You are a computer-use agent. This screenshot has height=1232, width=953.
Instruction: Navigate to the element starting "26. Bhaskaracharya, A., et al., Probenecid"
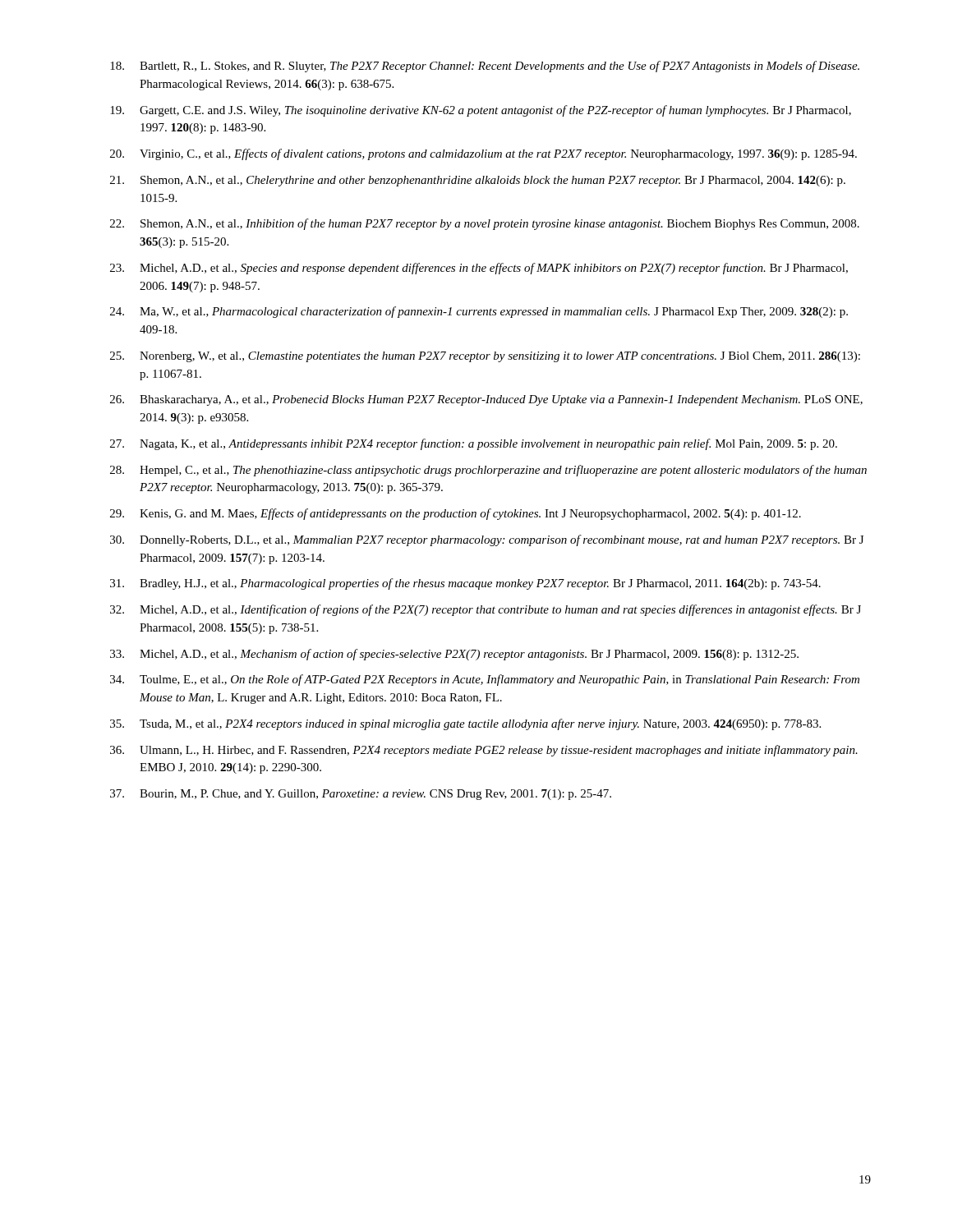click(476, 409)
